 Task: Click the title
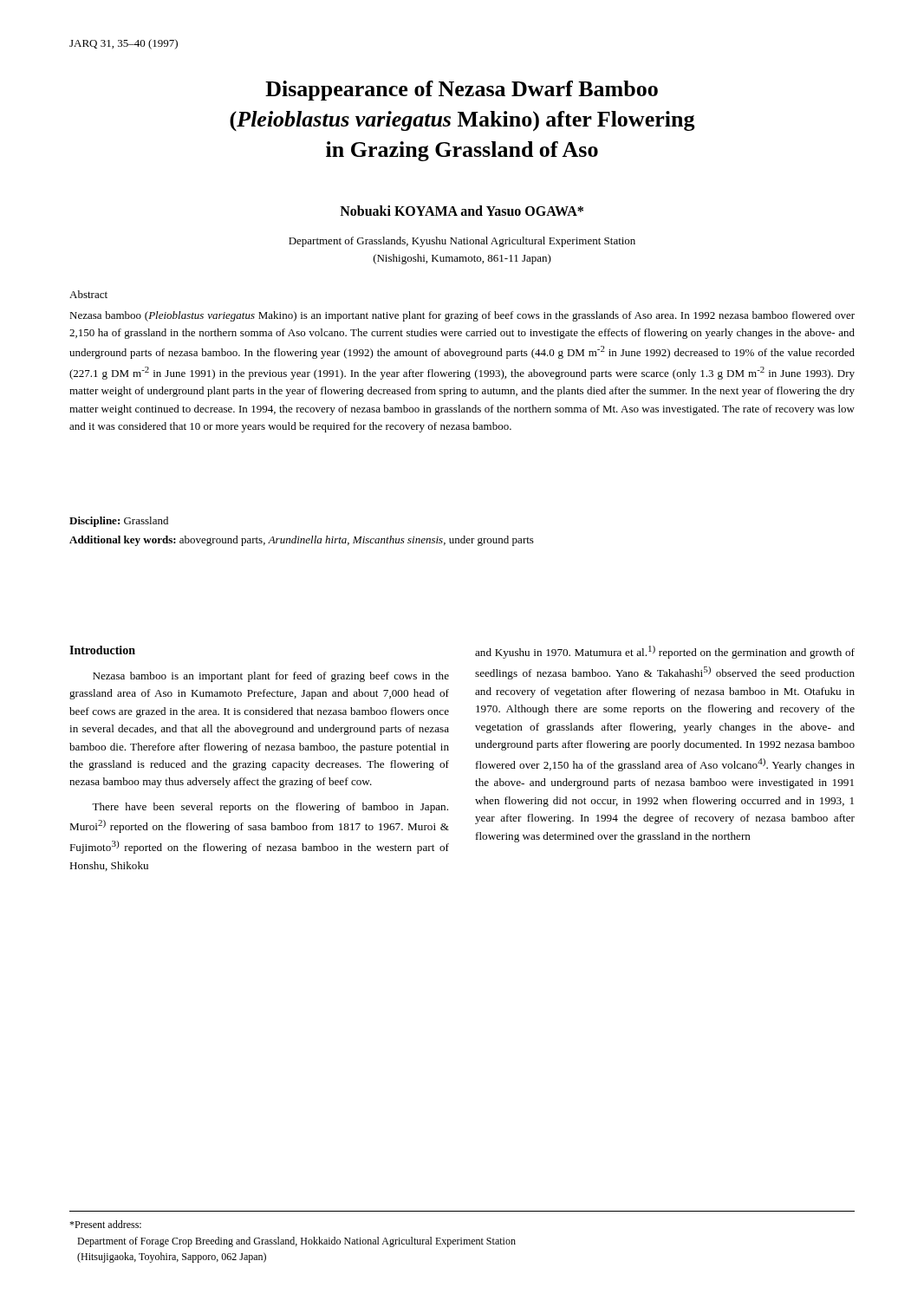tap(462, 119)
